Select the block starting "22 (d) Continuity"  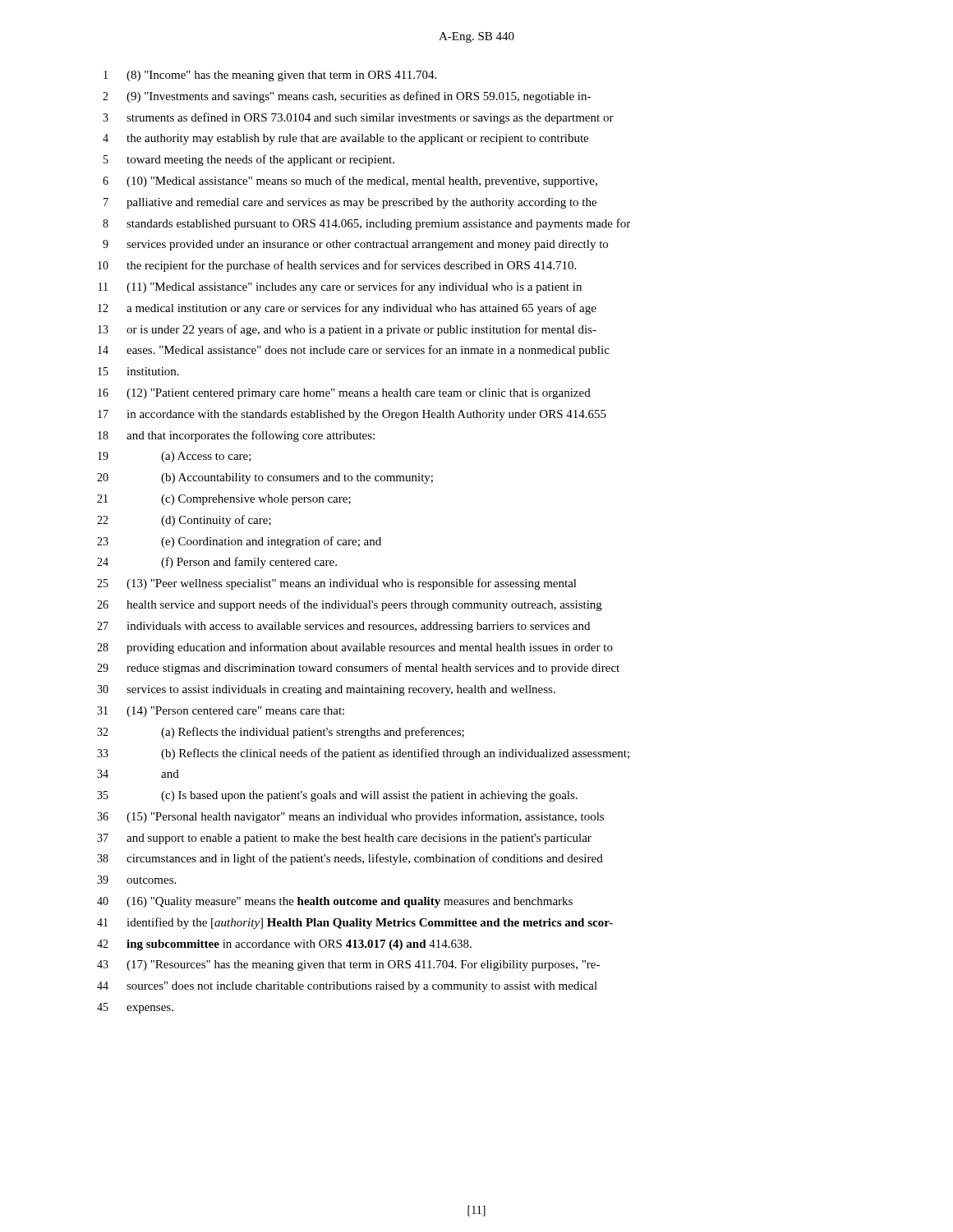[x=184, y=521]
